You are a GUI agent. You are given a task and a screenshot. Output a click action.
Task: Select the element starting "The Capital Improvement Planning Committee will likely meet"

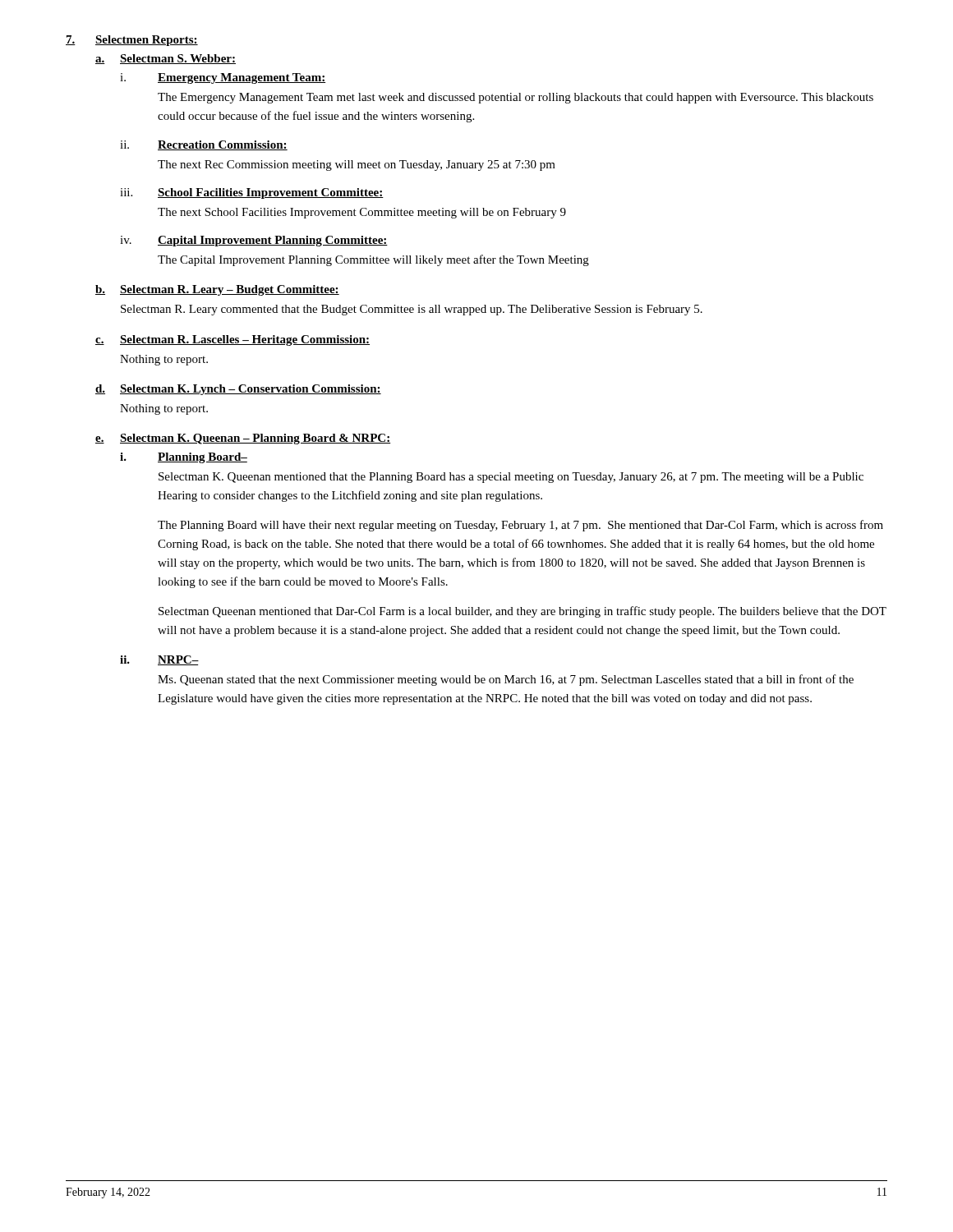click(373, 260)
